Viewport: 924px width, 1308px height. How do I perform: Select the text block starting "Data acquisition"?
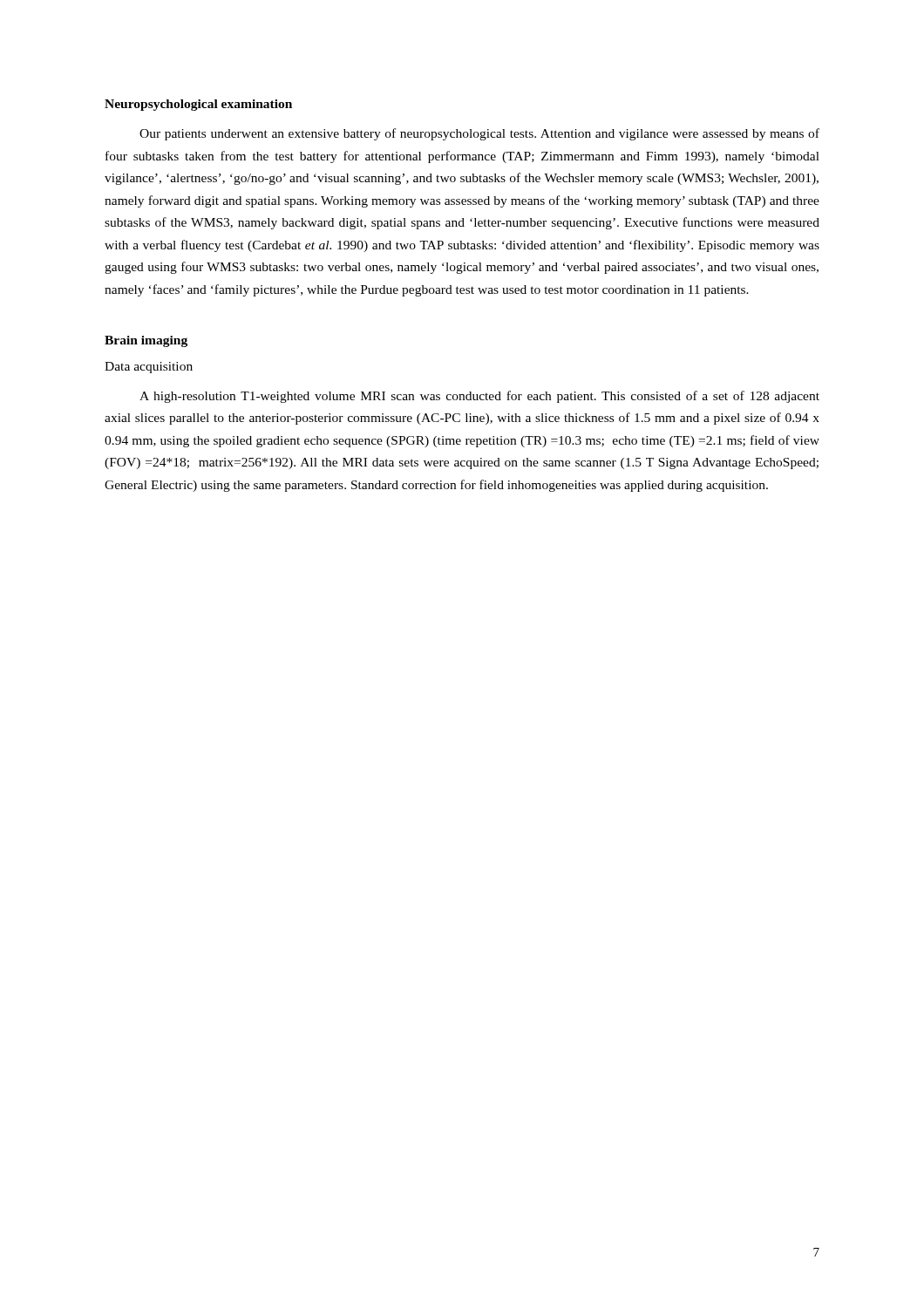coord(149,365)
